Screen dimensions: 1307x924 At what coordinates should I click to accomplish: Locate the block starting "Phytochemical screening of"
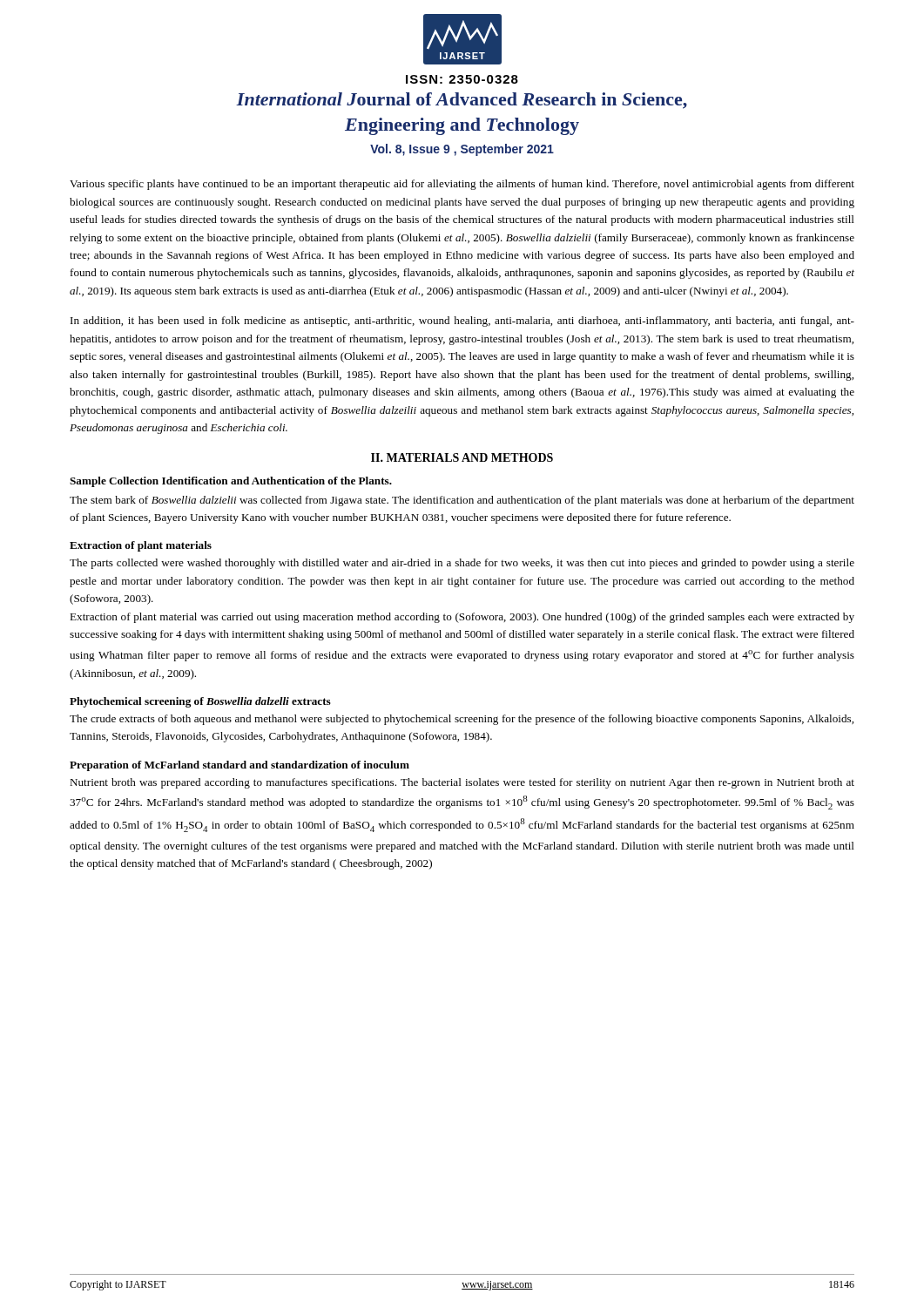coord(200,701)
